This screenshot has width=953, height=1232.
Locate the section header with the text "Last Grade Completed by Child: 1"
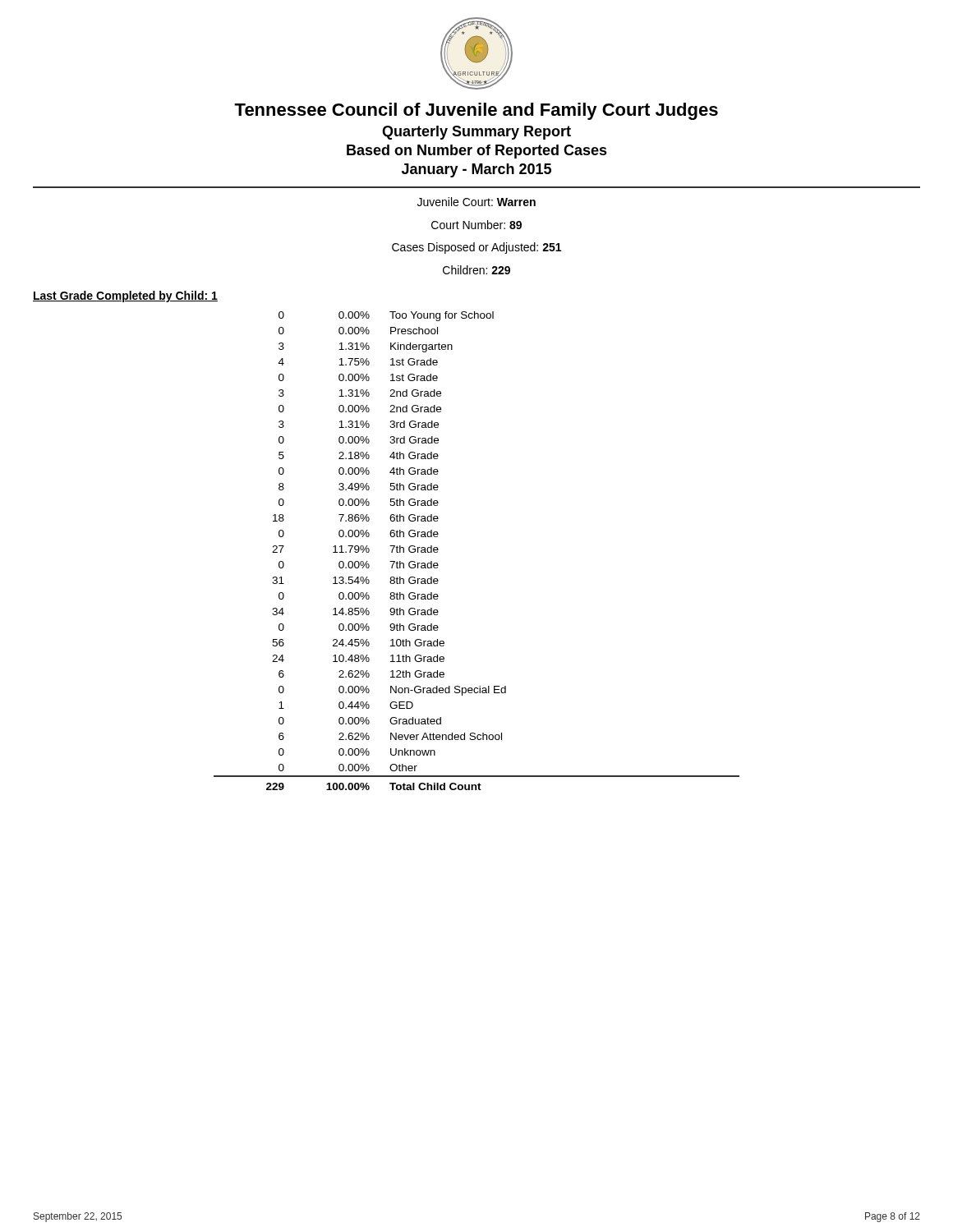click(125, 296)
